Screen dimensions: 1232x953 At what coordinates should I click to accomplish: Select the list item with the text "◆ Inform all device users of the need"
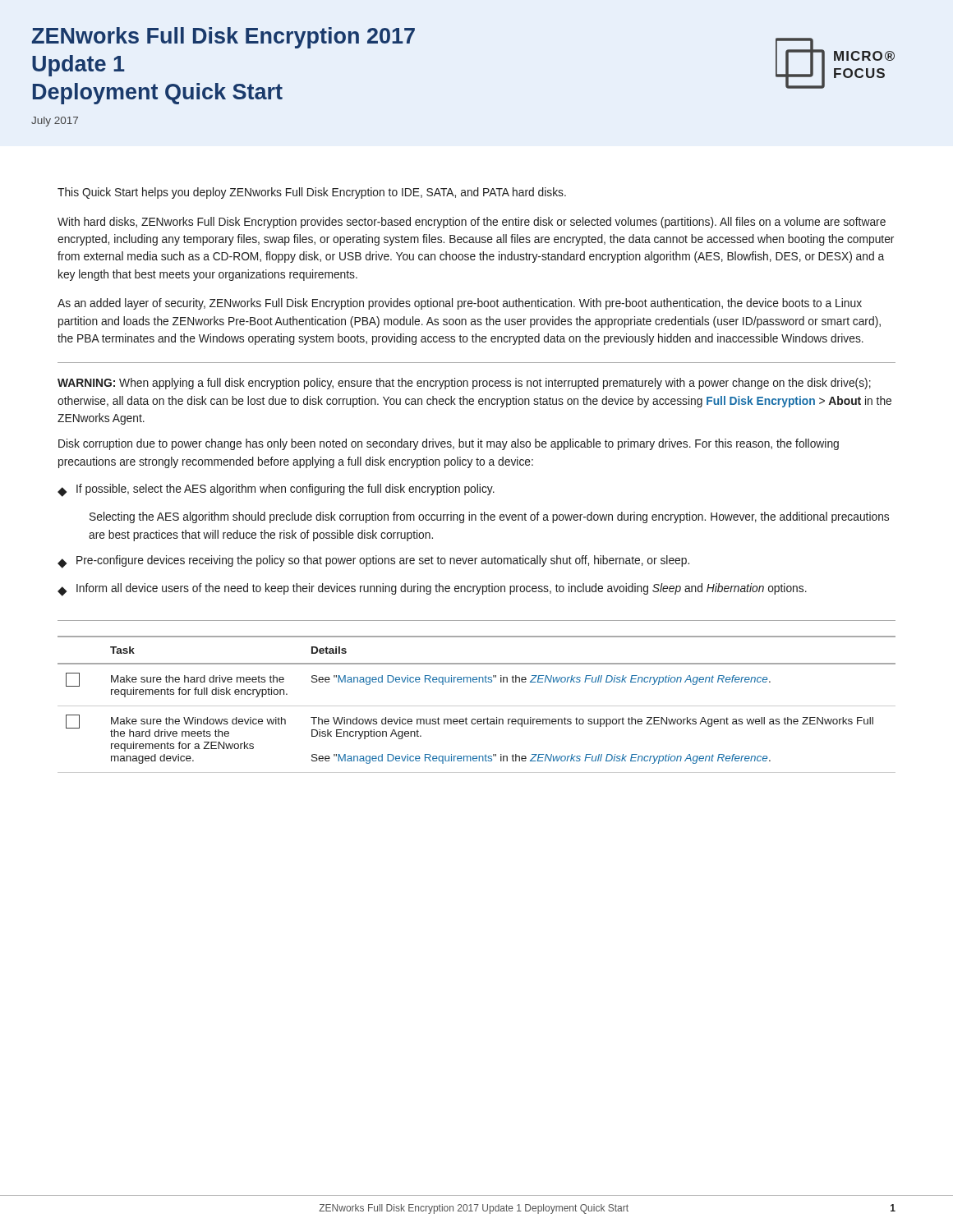432,590
